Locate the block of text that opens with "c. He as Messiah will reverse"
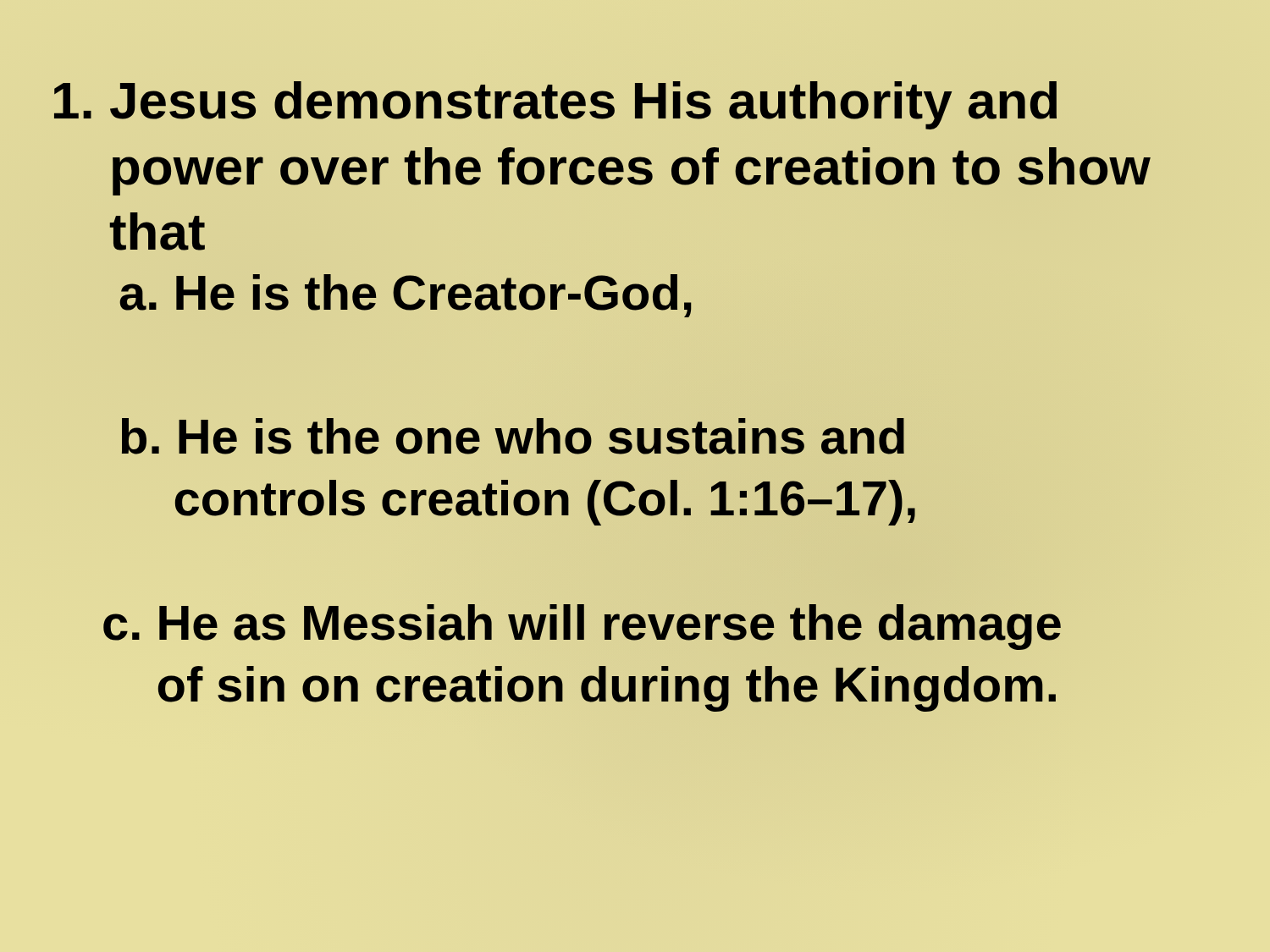This screenshot has width=1270, height=952. click(582, 653)
